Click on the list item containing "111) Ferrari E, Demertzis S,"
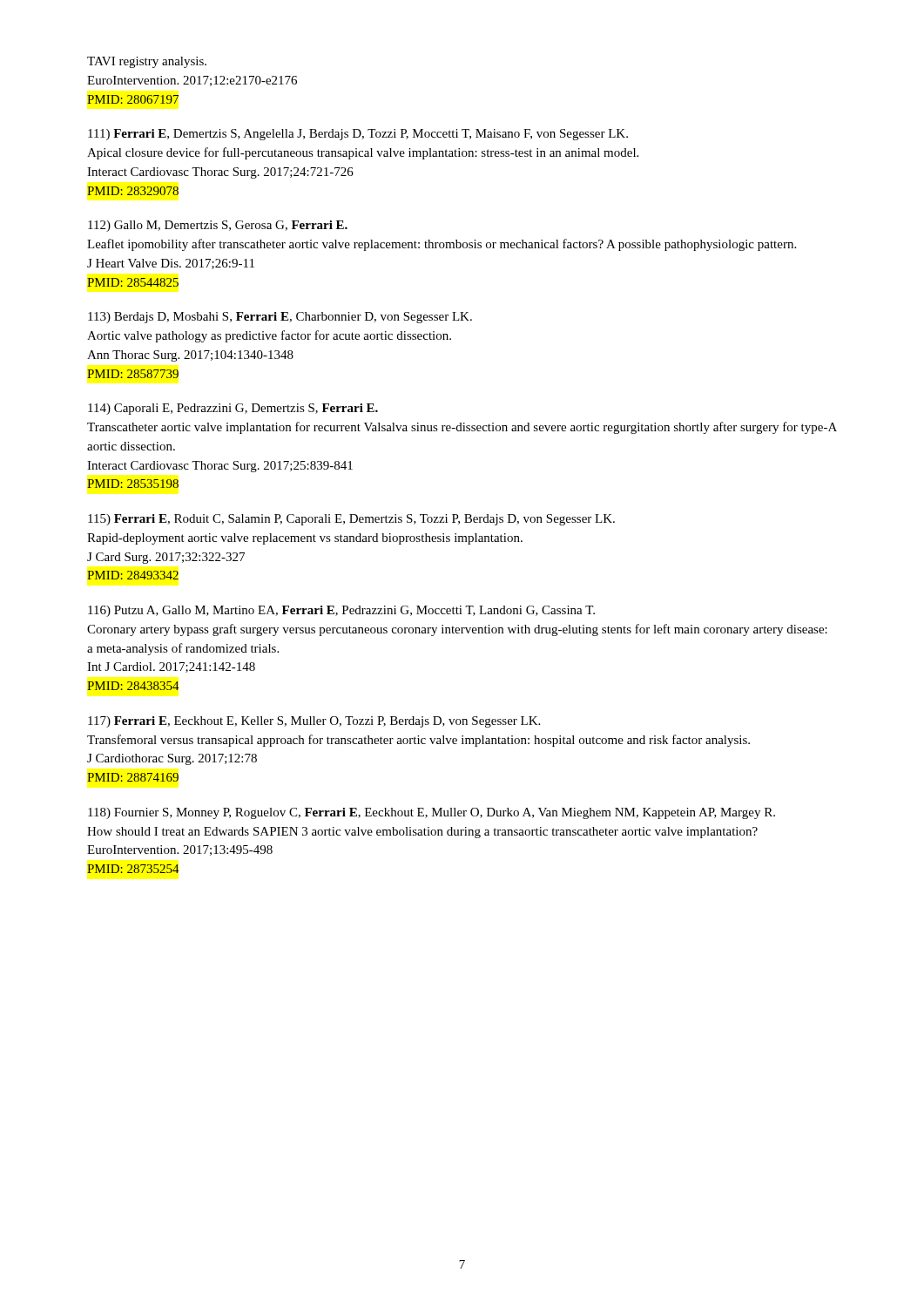 [x=363, y=164]
